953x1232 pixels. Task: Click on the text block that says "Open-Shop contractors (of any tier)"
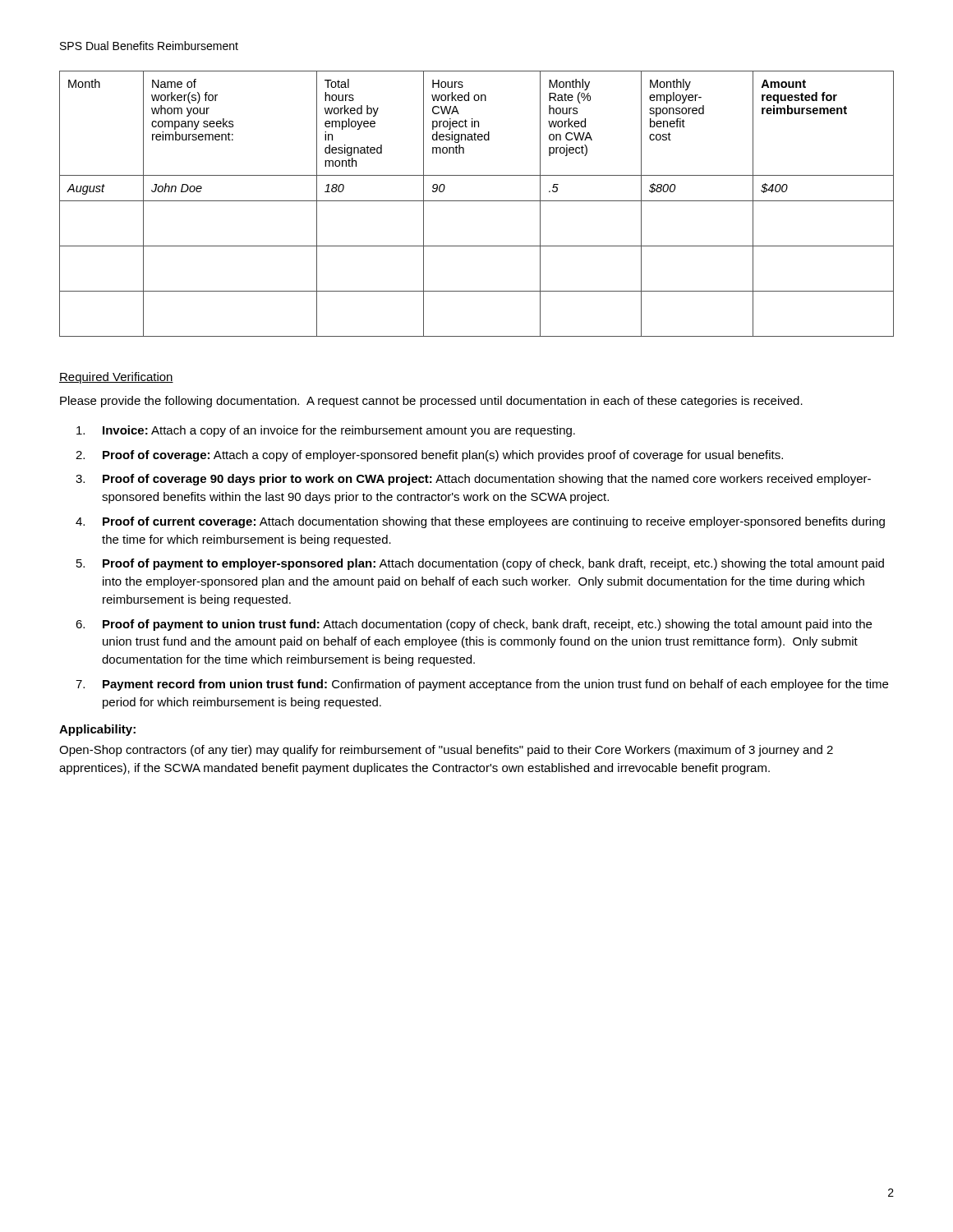446,759
